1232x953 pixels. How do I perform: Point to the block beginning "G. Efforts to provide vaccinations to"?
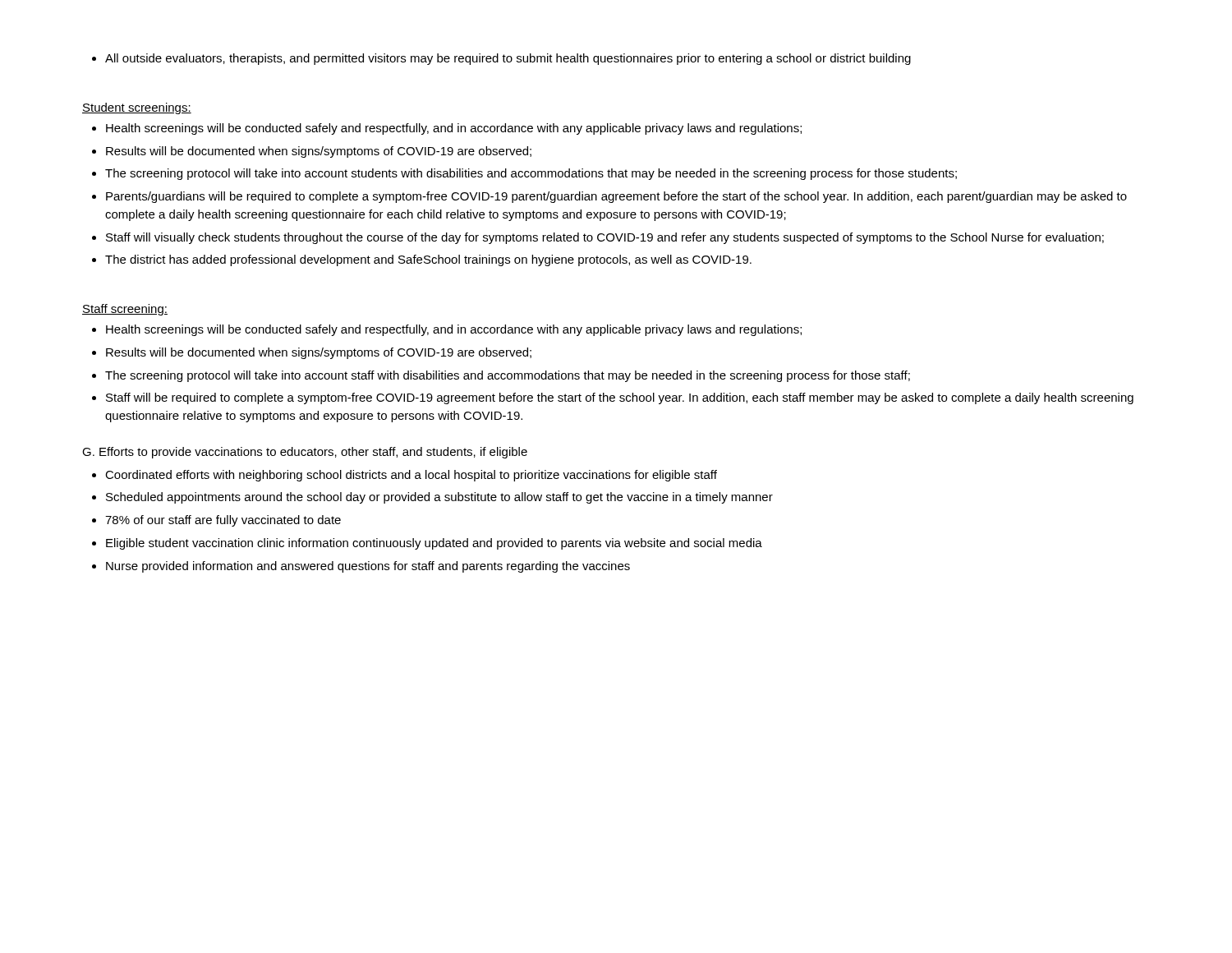tap(305, 451)
